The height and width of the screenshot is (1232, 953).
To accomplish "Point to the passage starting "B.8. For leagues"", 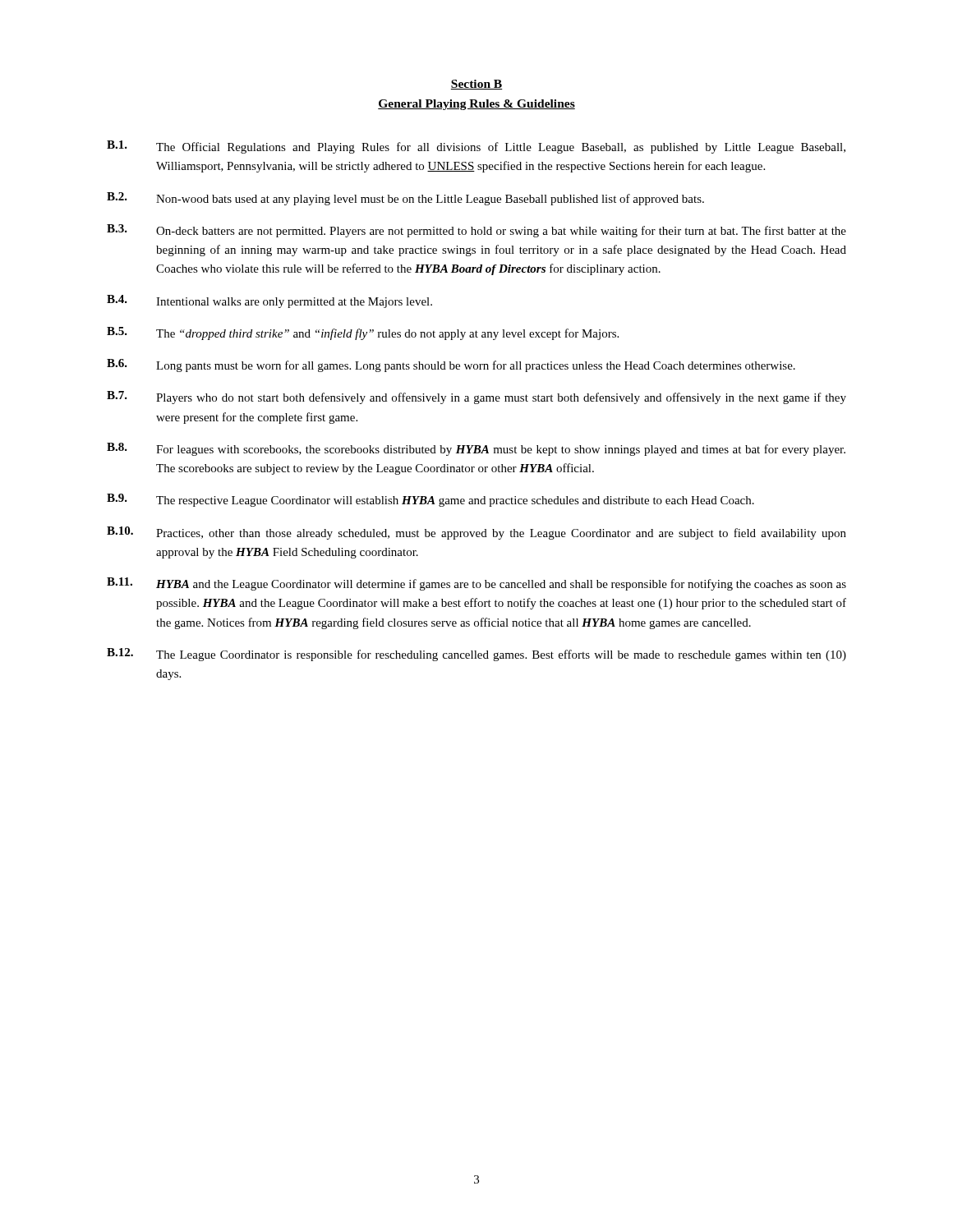I will (476, 459).
